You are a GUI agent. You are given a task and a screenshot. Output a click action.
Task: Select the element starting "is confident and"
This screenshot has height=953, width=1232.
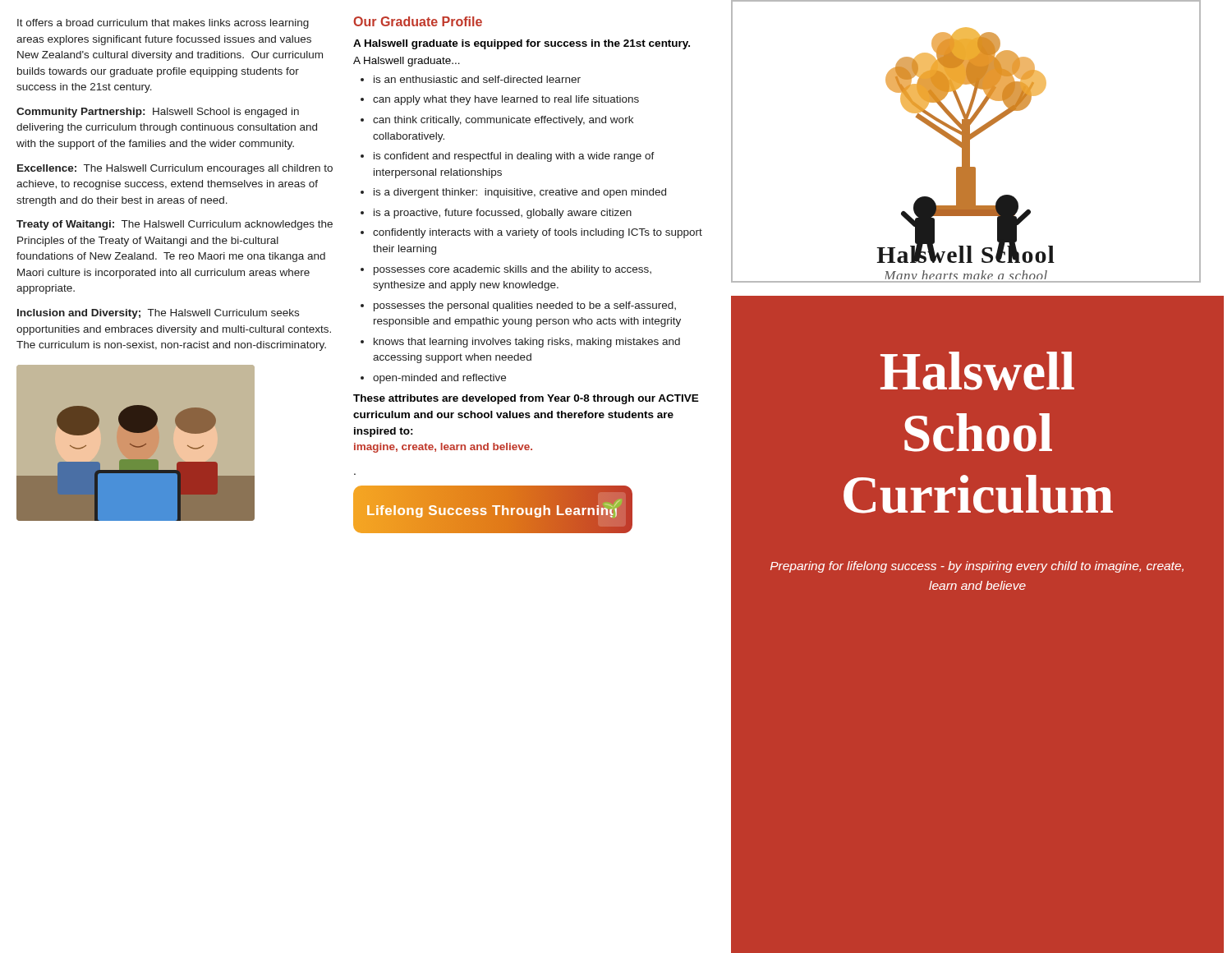pos(530,164)
